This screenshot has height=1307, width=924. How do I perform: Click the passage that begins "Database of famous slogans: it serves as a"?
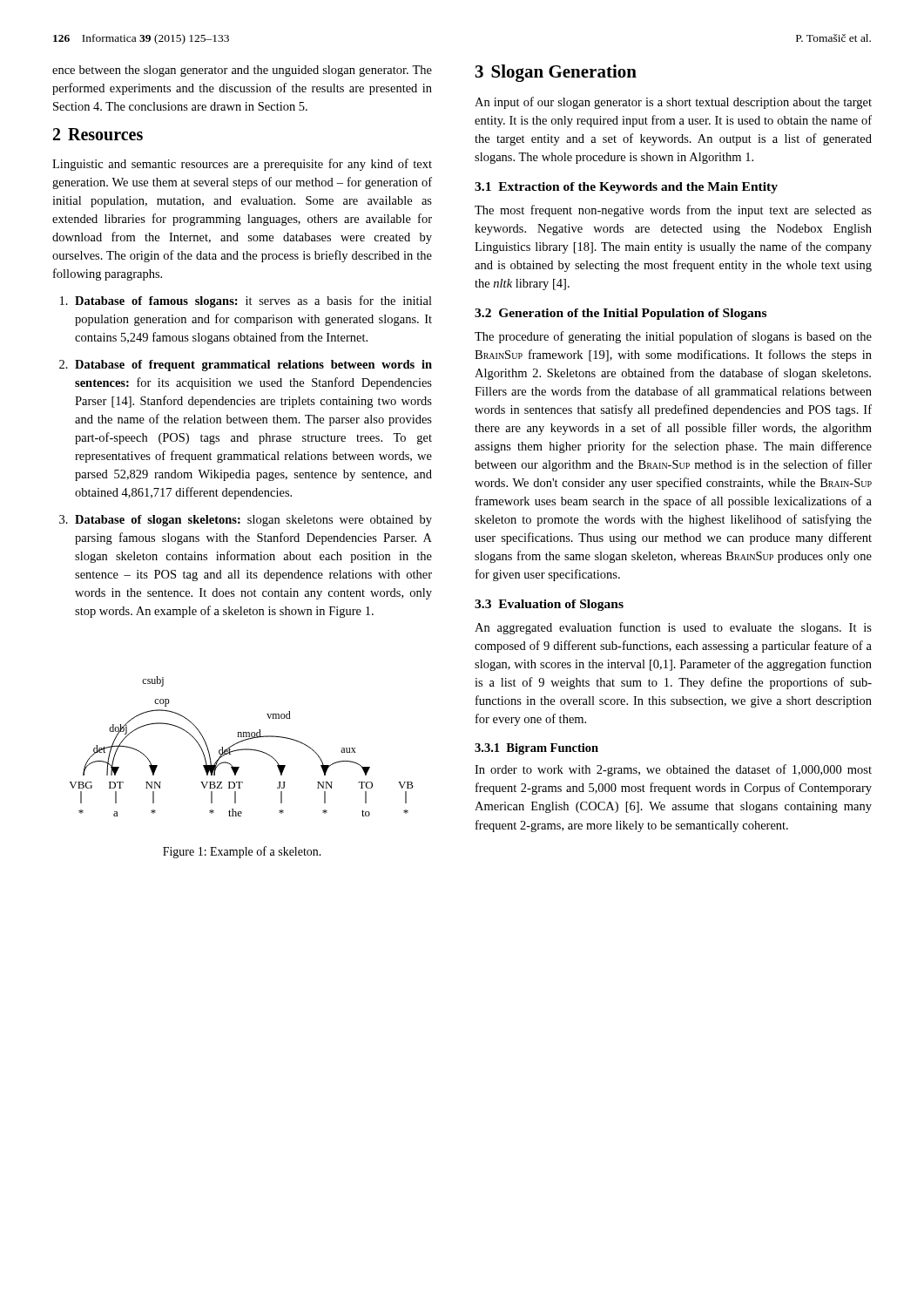point(253,319)
